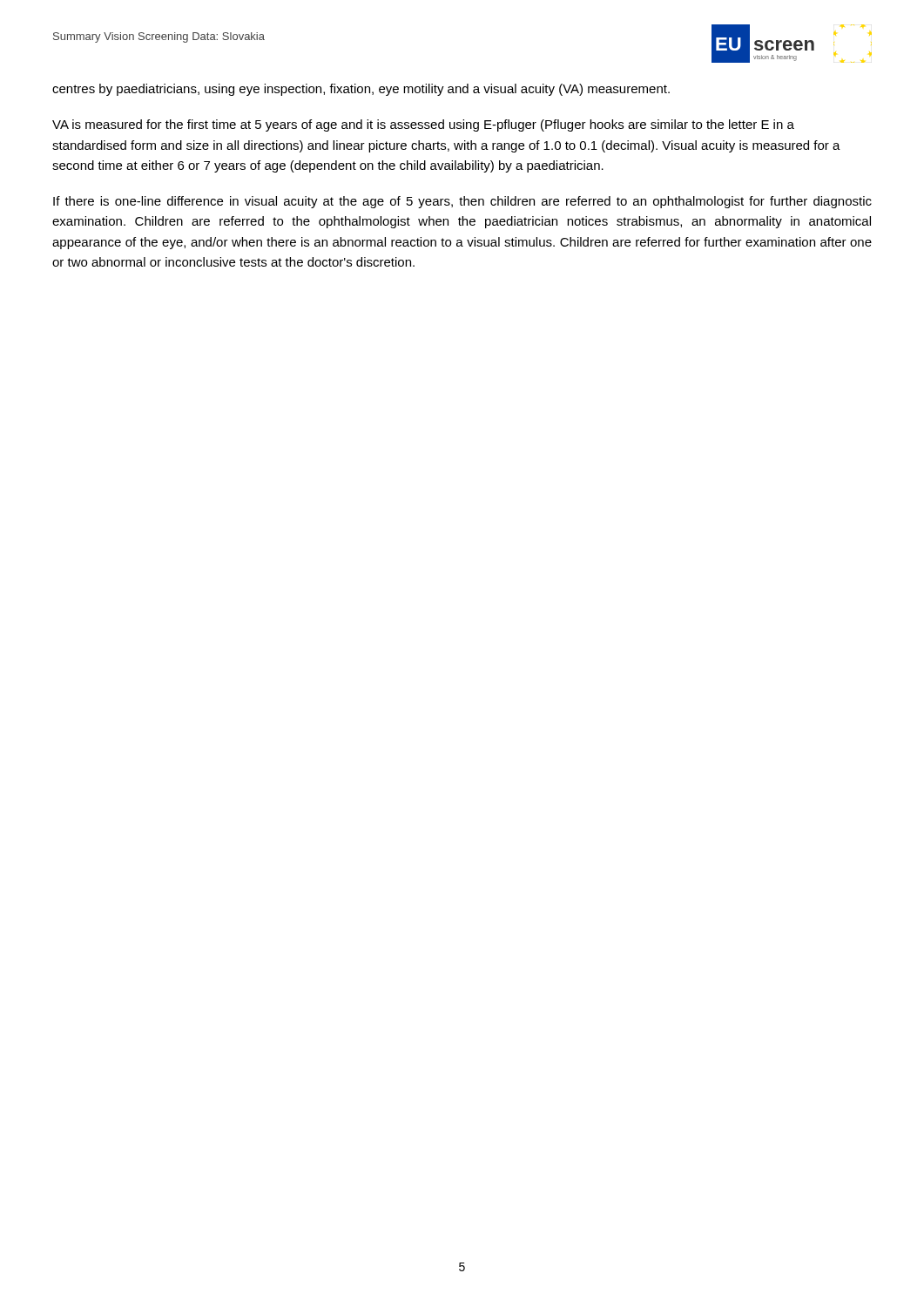Where is the passage that starts "centres by paediatricians,"?
The image size is (924, 1307).
361,88
